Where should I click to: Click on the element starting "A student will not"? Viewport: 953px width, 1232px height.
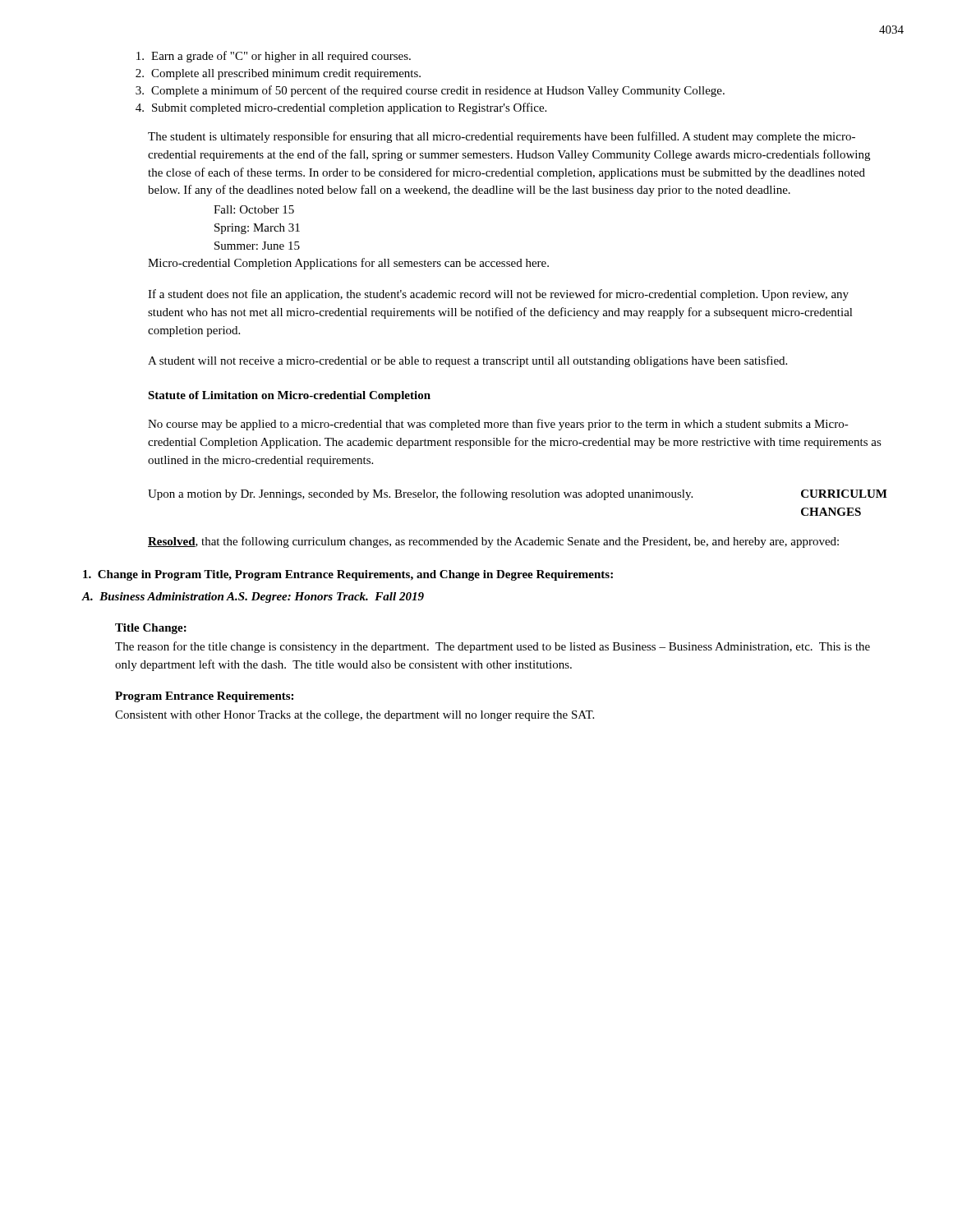point(468,361)
